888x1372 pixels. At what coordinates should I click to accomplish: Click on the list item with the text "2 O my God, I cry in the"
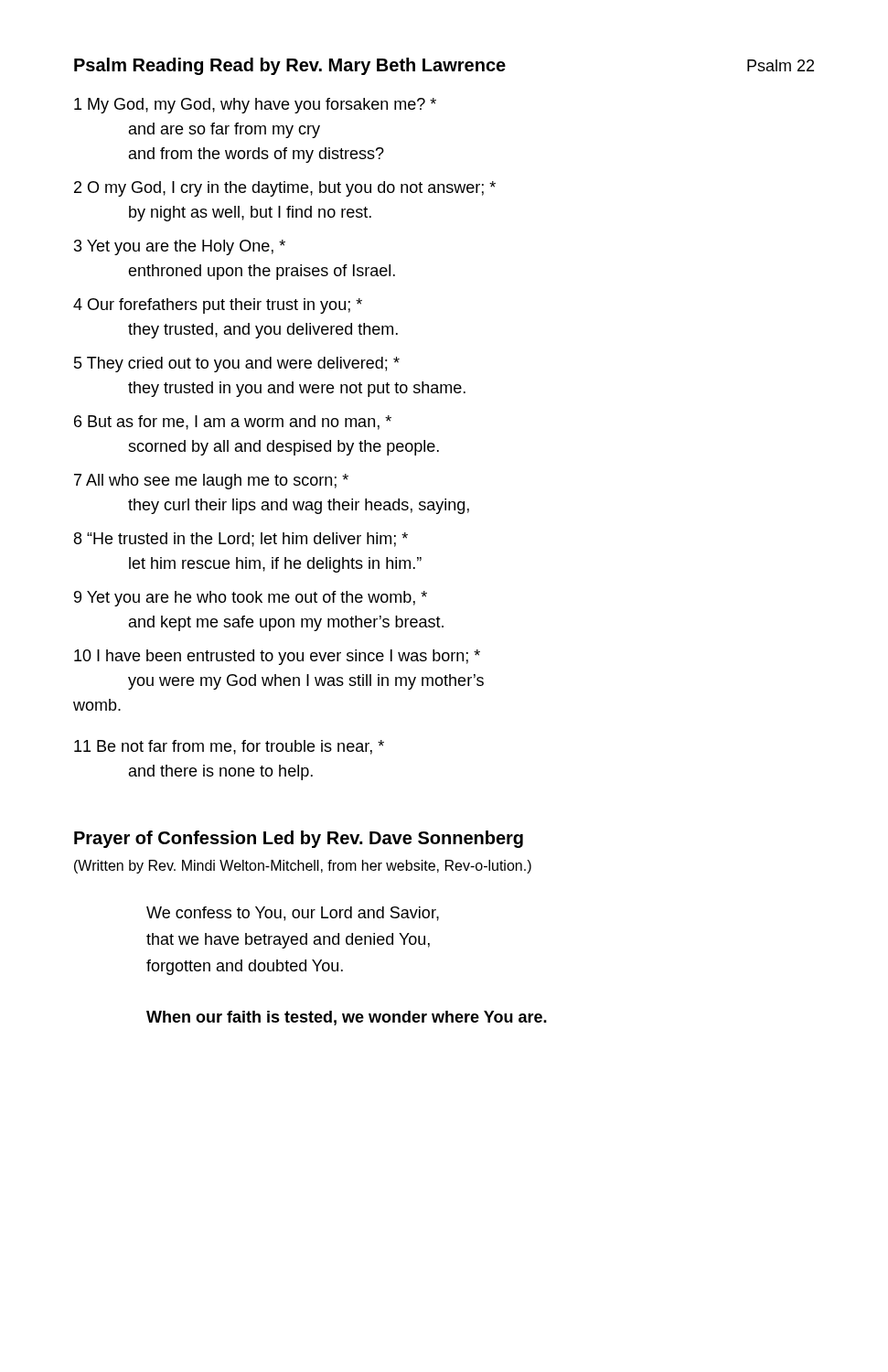click(x=444, y=202)
